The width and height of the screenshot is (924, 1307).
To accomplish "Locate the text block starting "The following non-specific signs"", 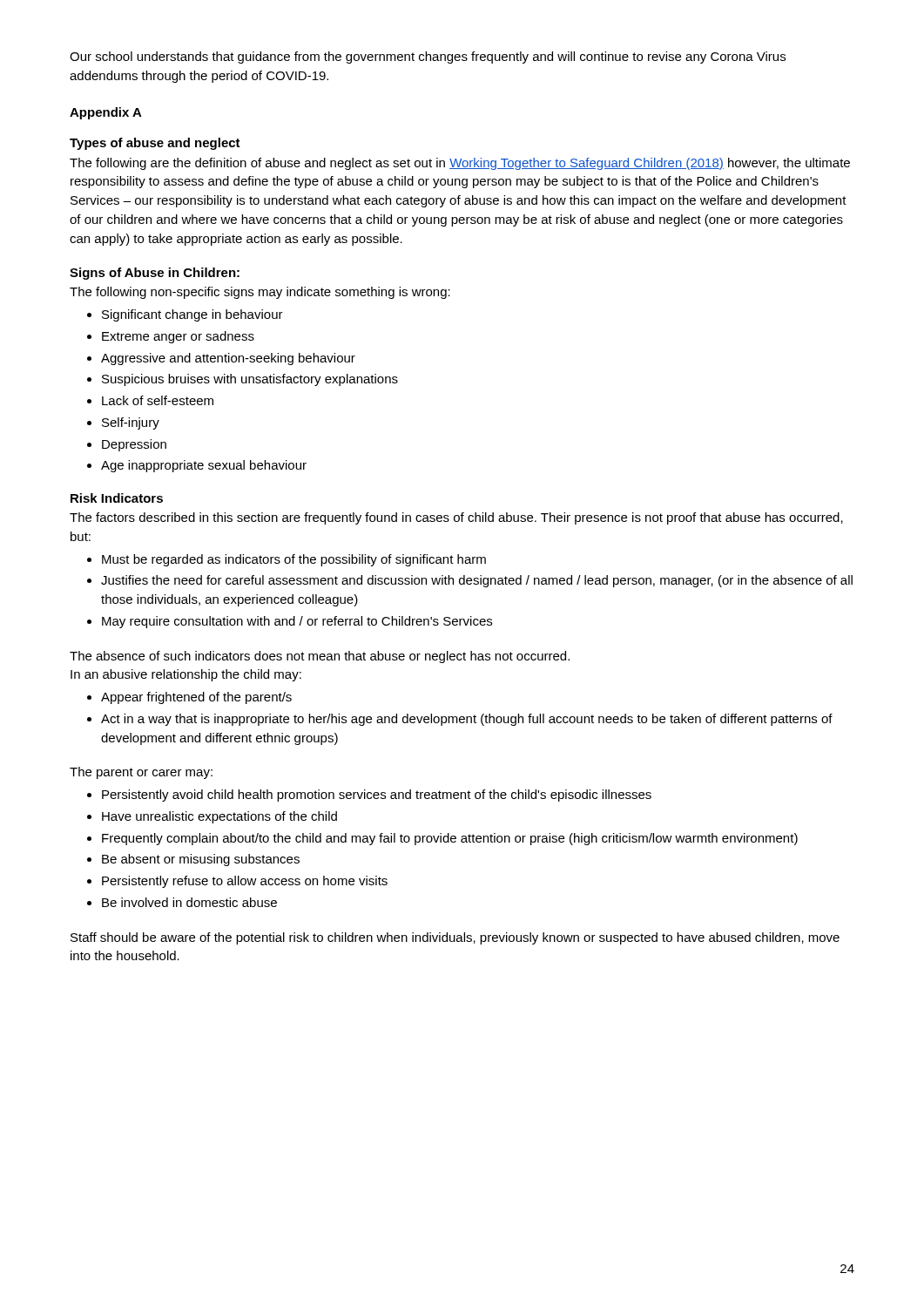I will pyautogui.click(x=260, y=292).
